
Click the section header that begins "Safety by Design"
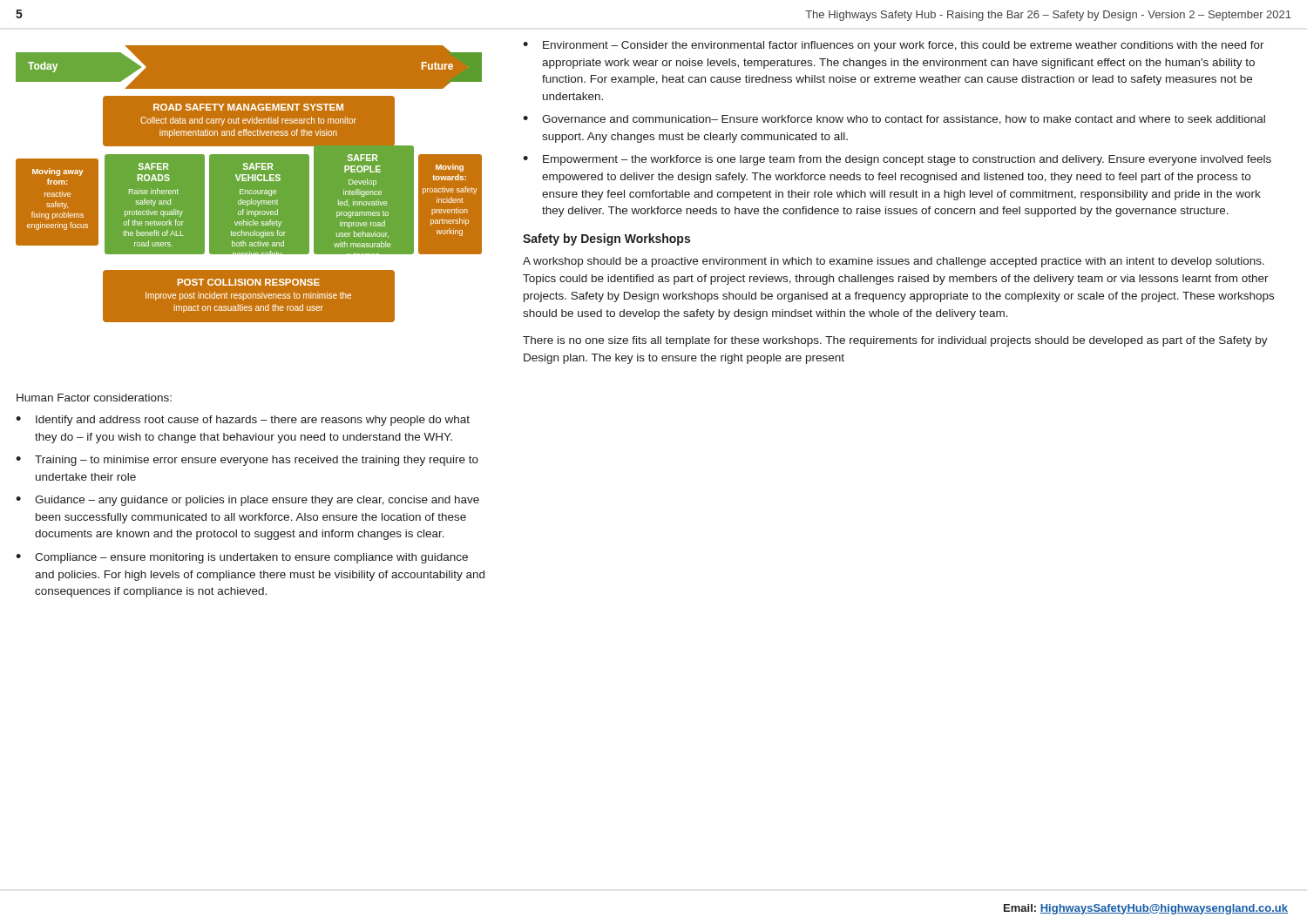tap(607, 238)
